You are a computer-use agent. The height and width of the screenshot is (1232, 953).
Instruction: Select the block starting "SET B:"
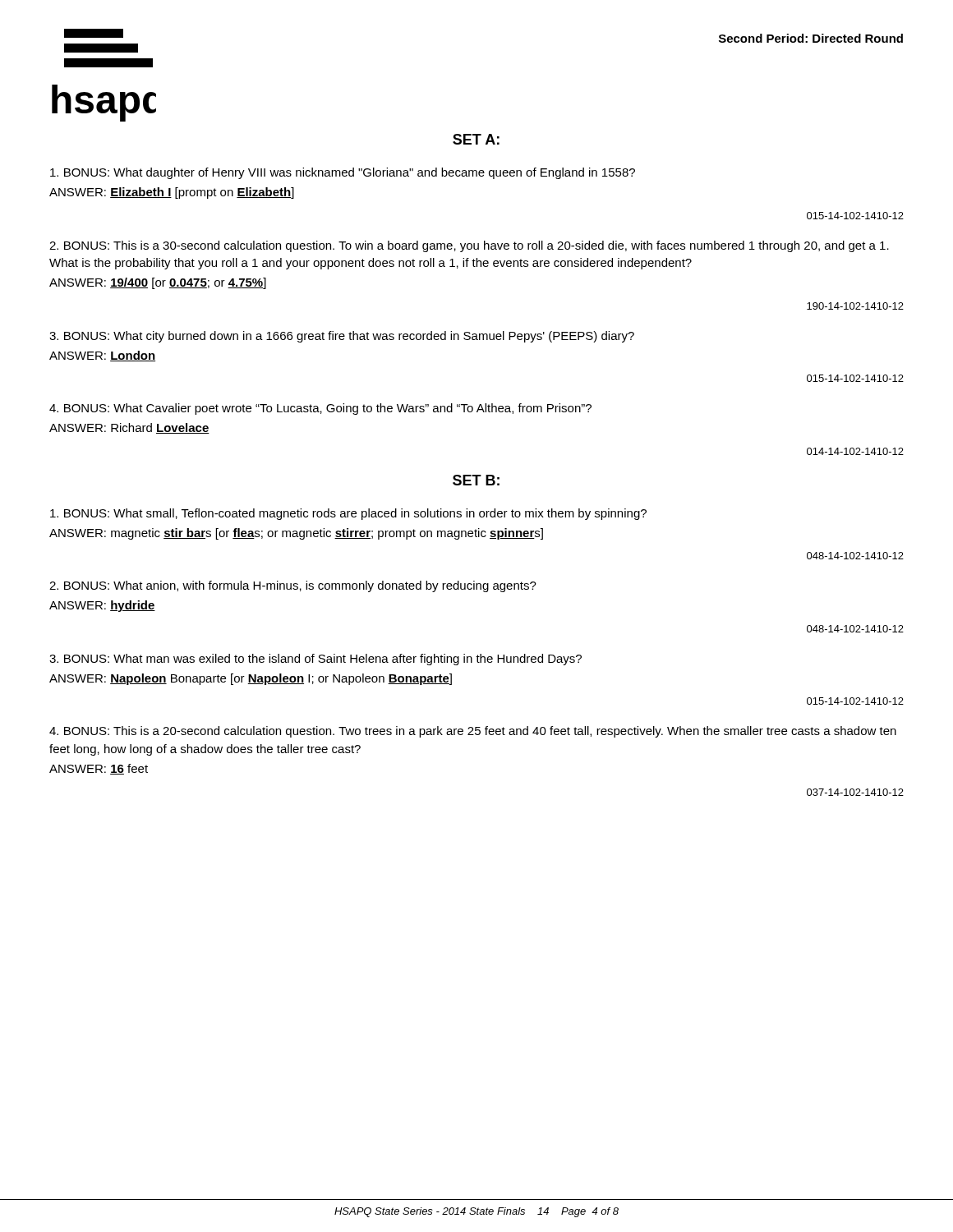coord(476,480)
